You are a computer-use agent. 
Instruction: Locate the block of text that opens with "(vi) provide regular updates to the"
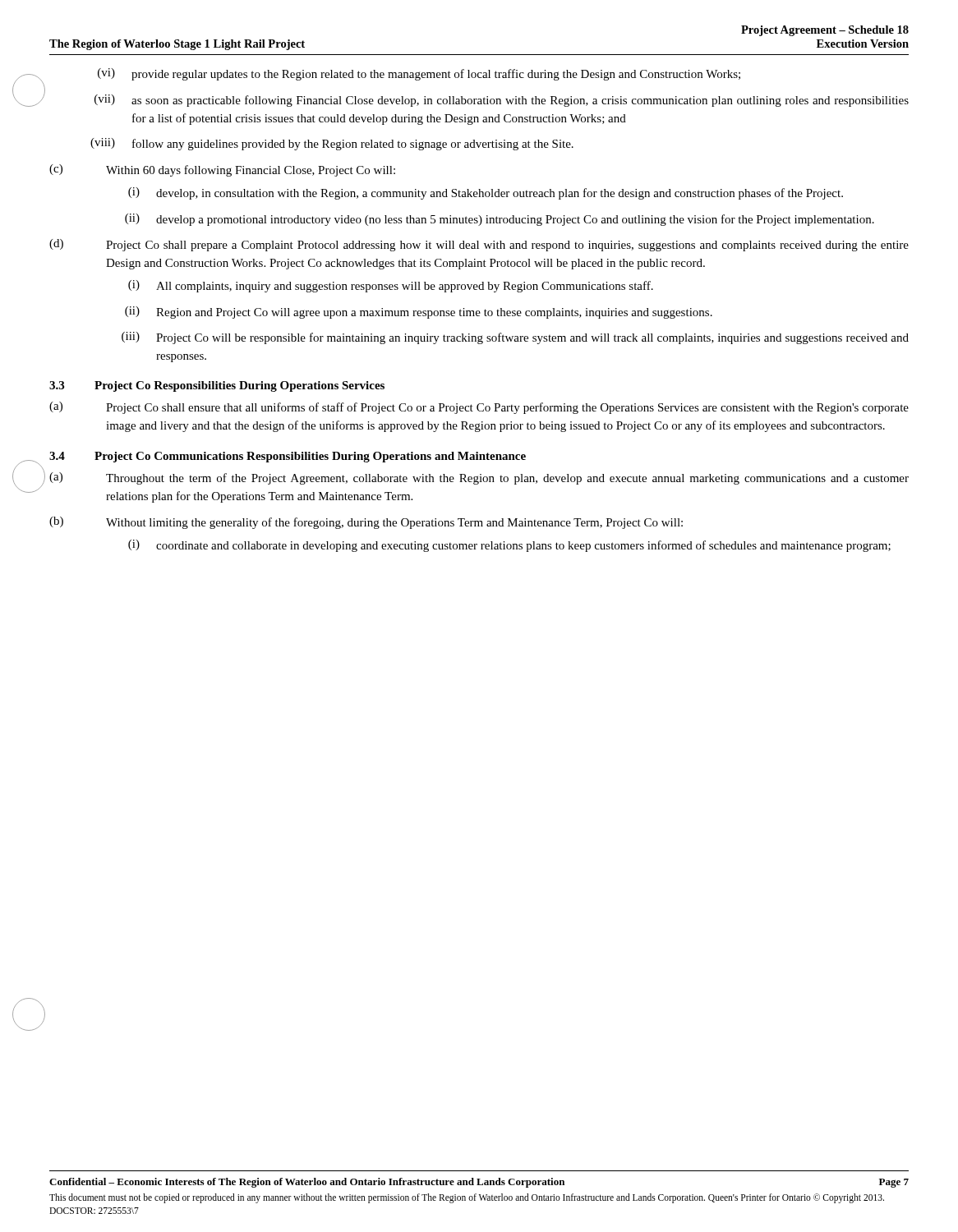pos(479,75)
